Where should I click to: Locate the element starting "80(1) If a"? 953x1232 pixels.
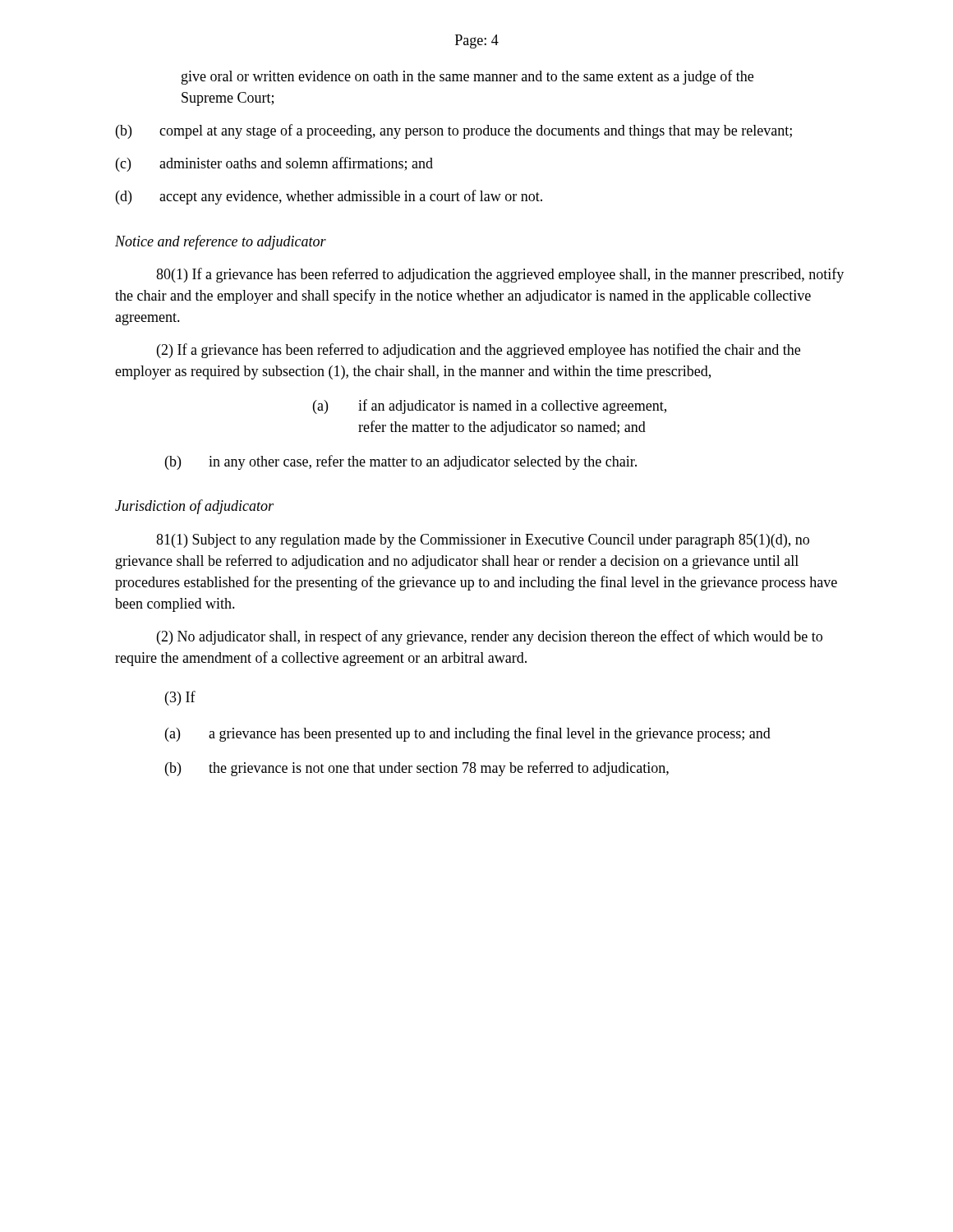(x=479, y=295)
